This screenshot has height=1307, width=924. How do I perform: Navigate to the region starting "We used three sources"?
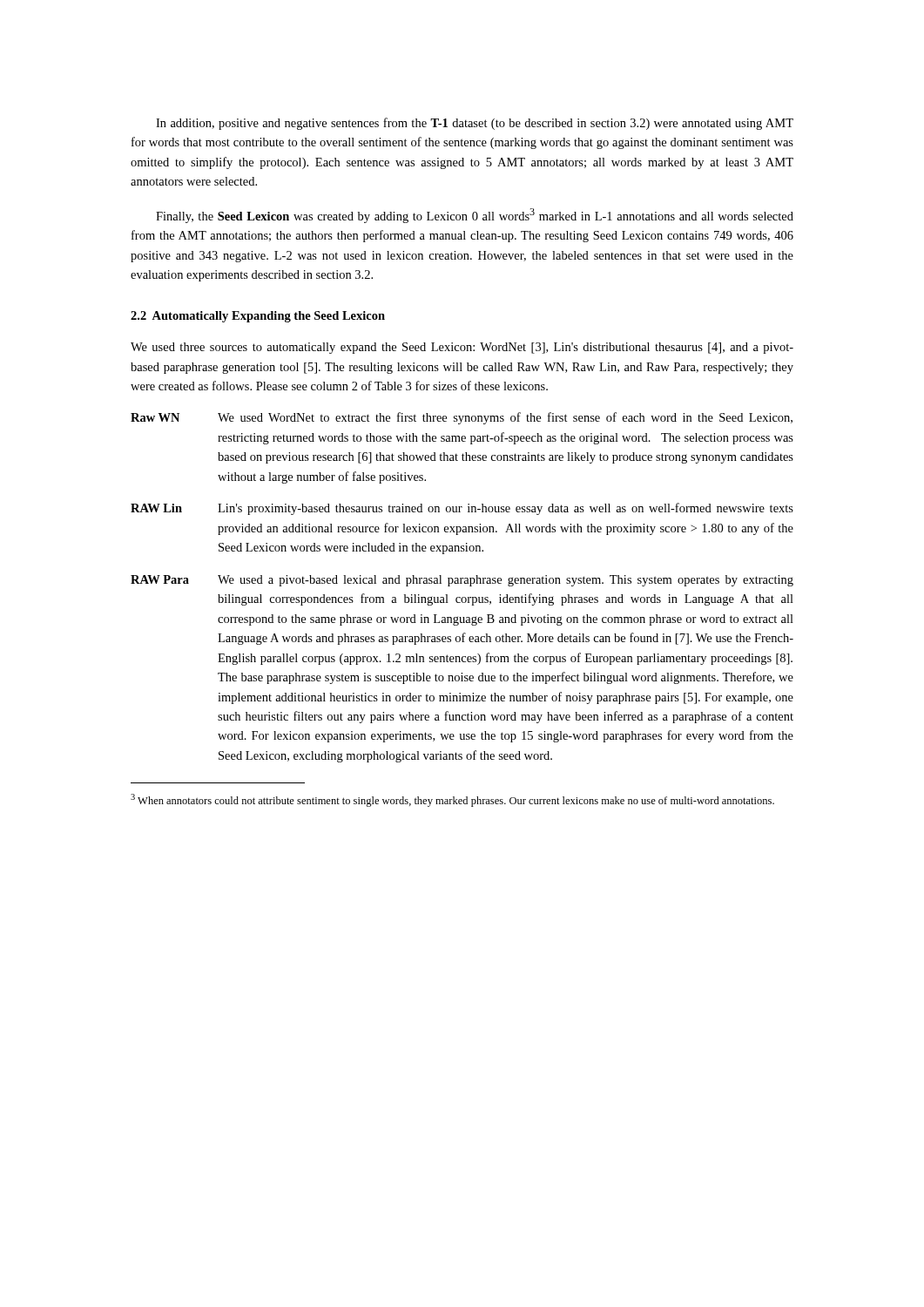coord(462,367)
